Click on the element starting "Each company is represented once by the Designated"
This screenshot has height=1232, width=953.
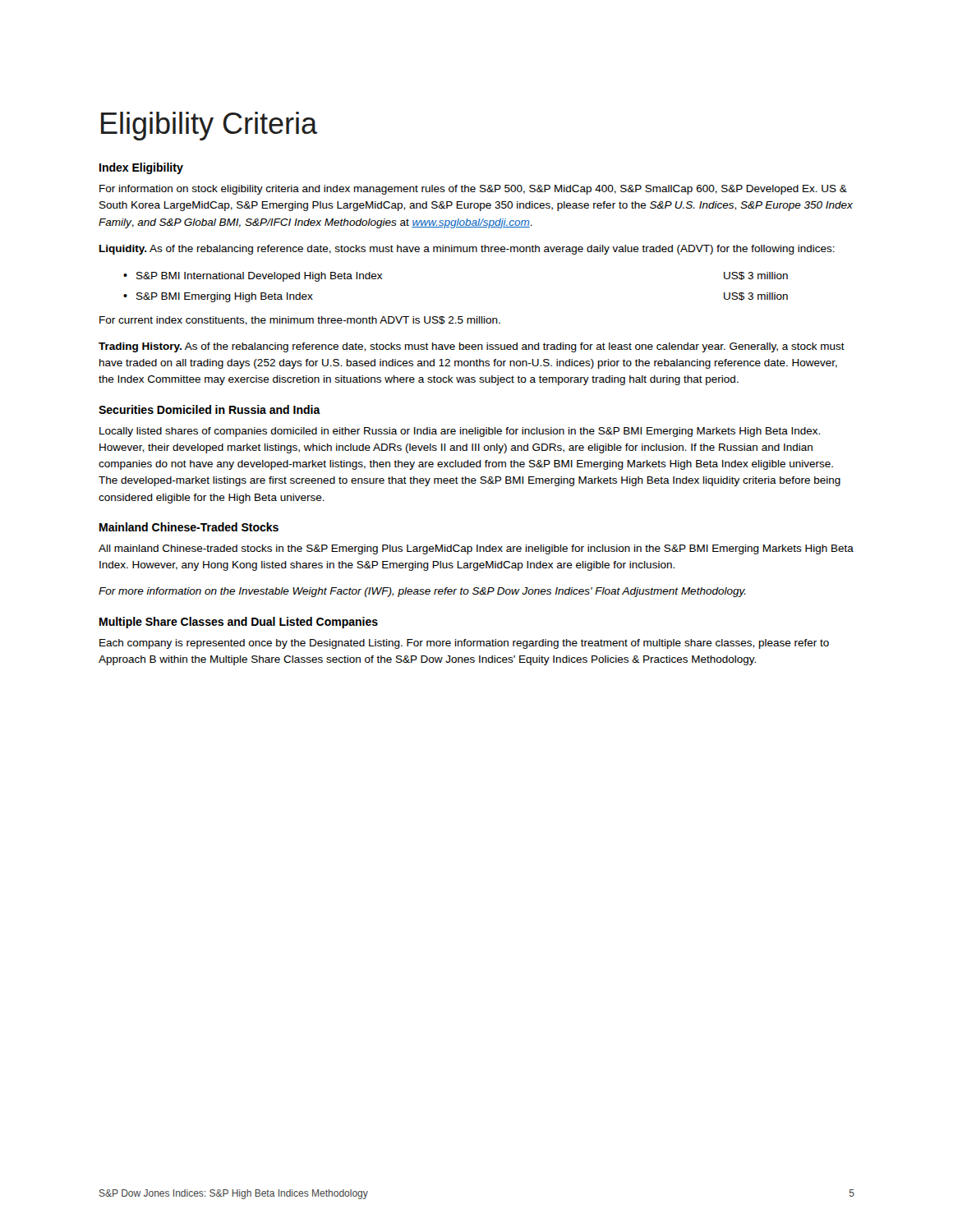click(x=464, y=651)
